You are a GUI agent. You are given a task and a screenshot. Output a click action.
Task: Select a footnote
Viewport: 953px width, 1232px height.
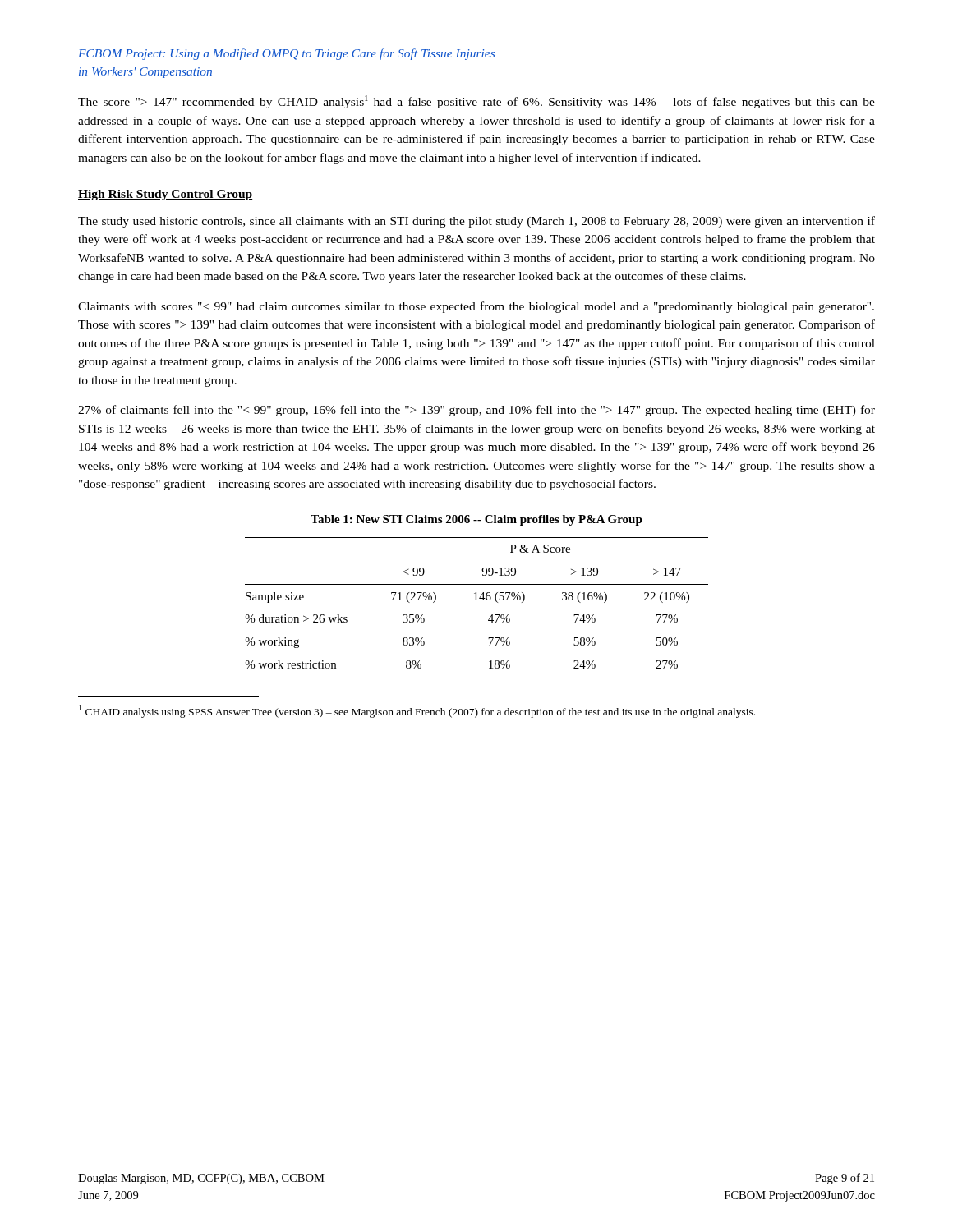pyautogui.click(x=417, y=710)
